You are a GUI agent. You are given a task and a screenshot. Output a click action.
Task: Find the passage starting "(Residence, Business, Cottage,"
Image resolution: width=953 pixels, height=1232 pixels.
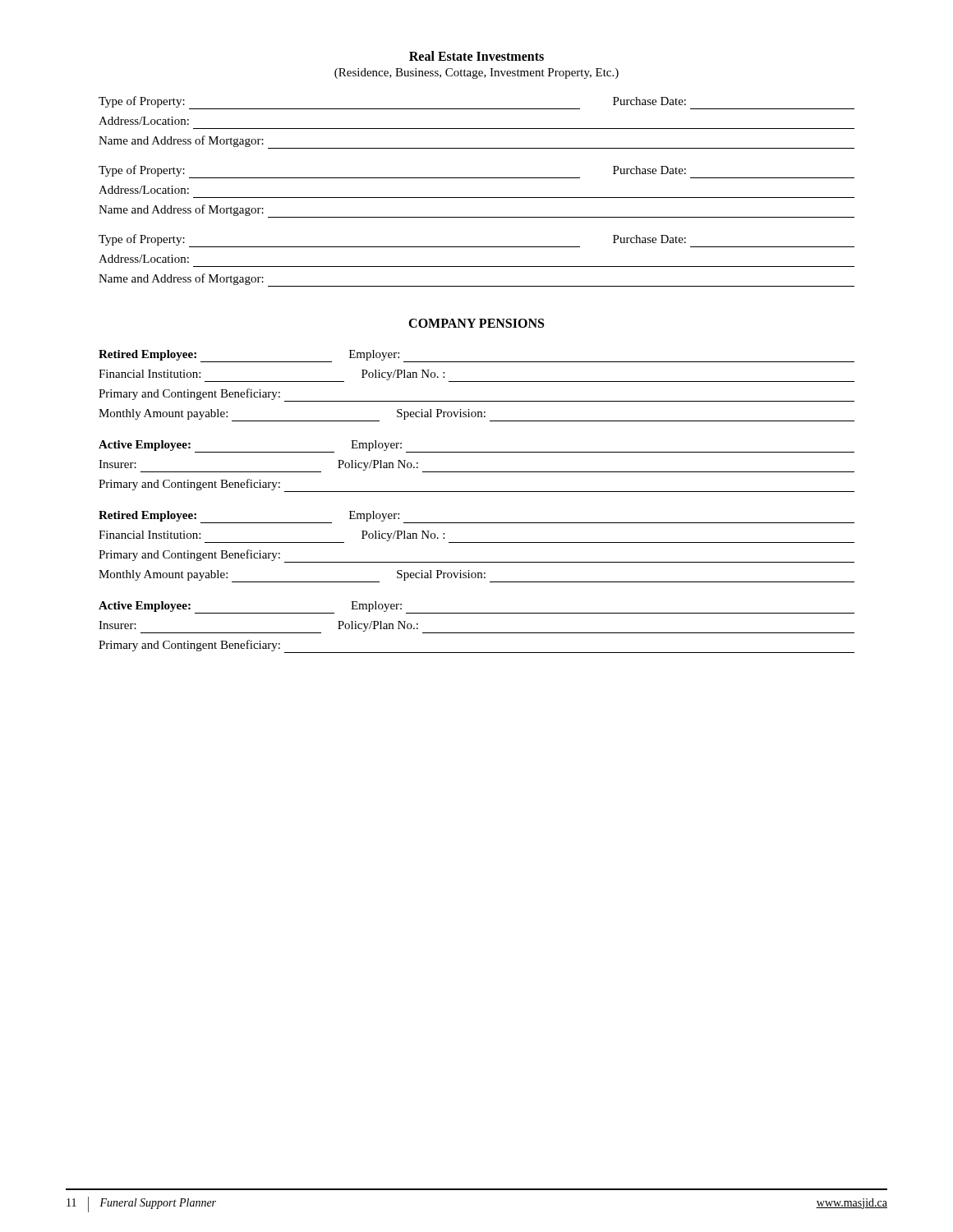click(476, 72)
